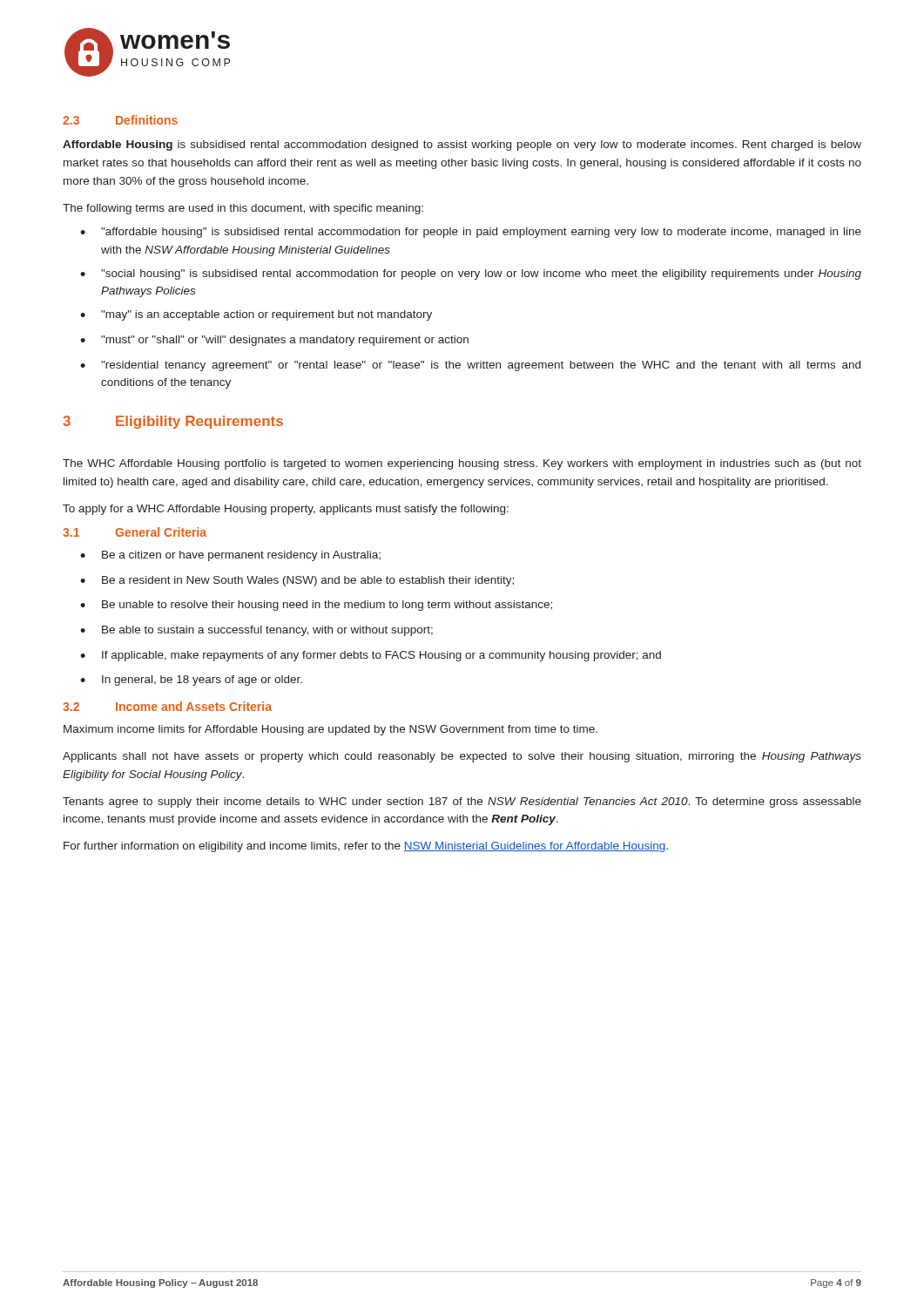
Task: Select the section header that reads "3 Eligibility Requirements"
Action: point(173,422)
